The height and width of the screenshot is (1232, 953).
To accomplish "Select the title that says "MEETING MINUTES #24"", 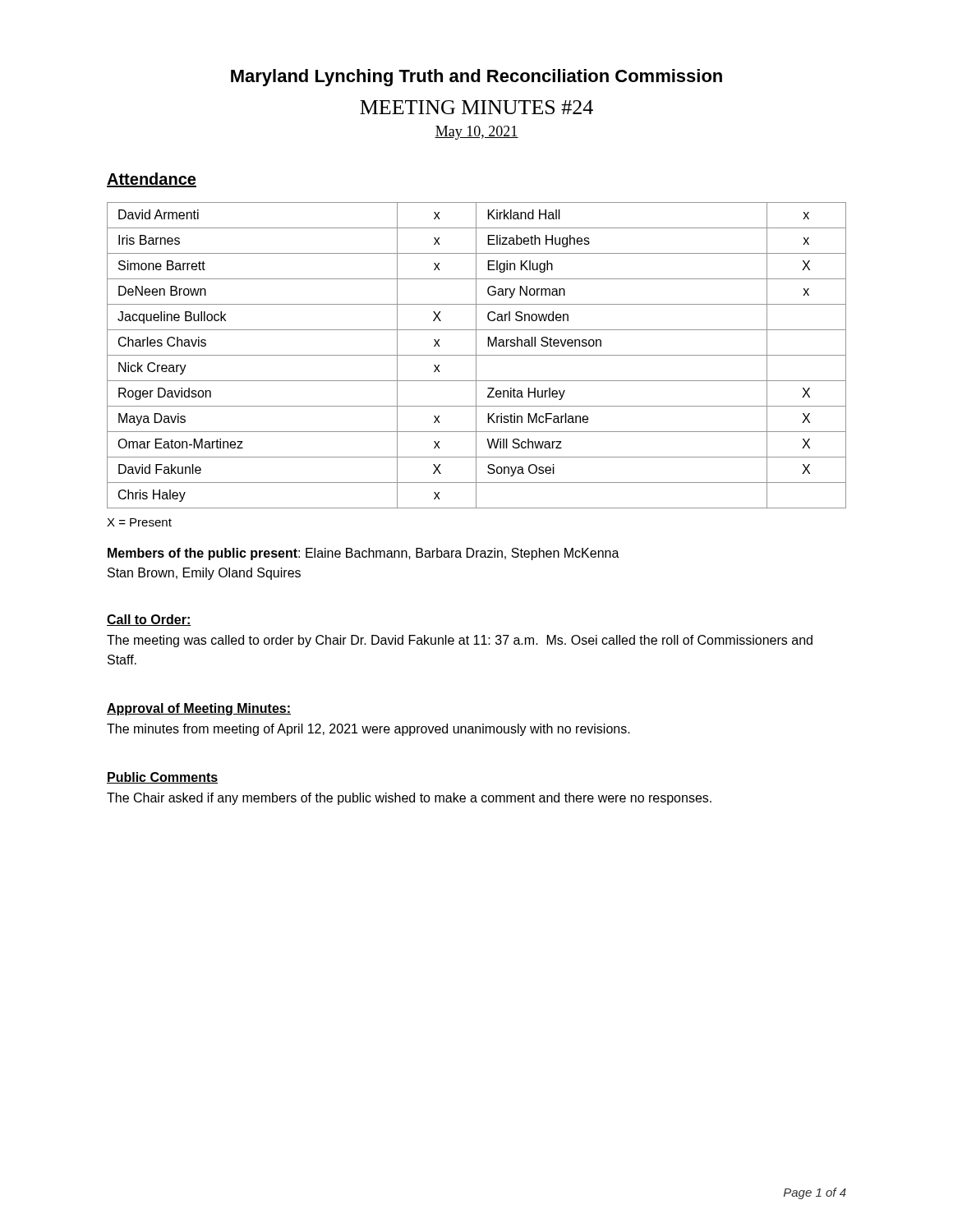I will (x=476, y=108).
